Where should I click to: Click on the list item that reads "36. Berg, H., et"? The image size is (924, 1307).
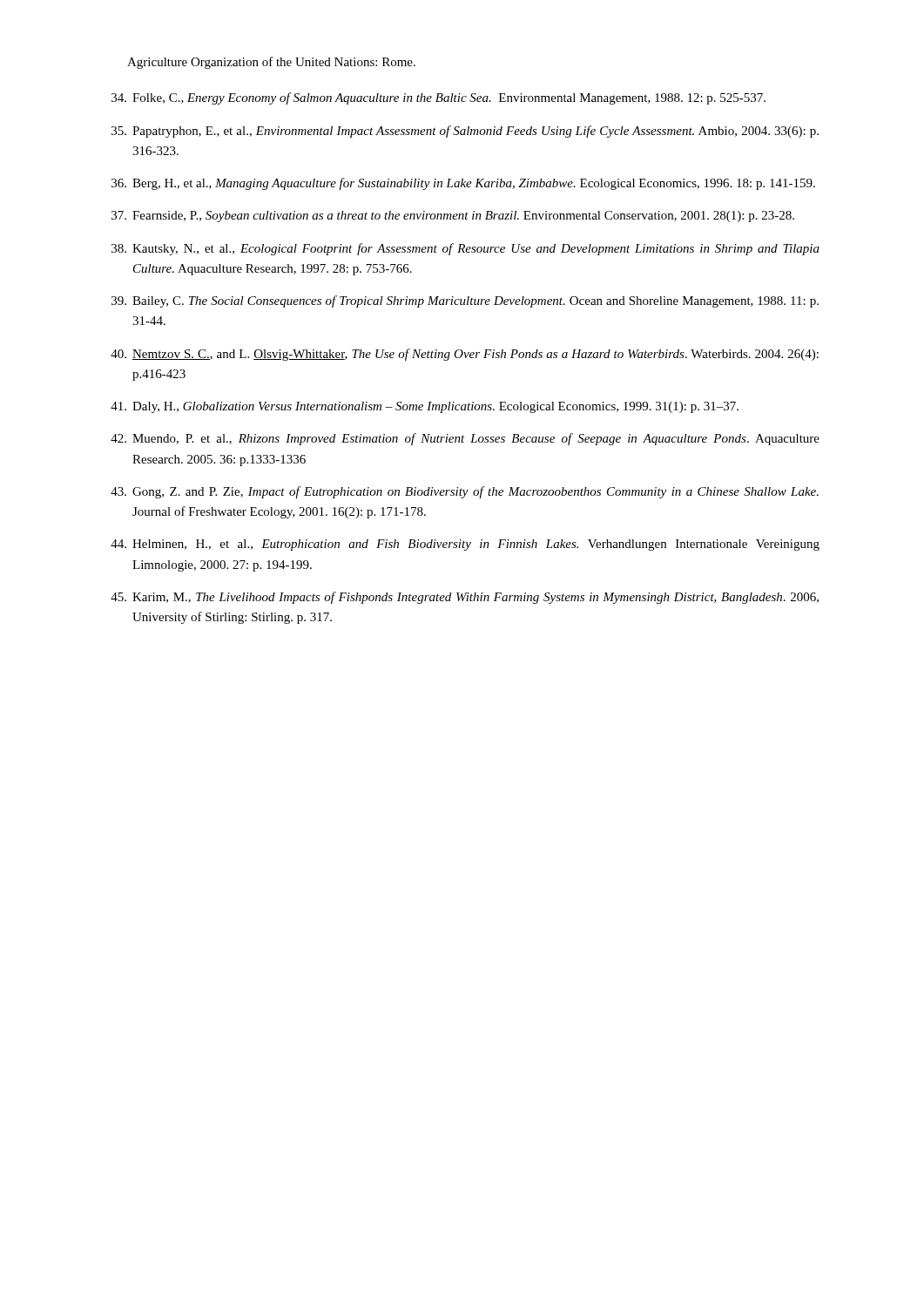tap(458, 184)
